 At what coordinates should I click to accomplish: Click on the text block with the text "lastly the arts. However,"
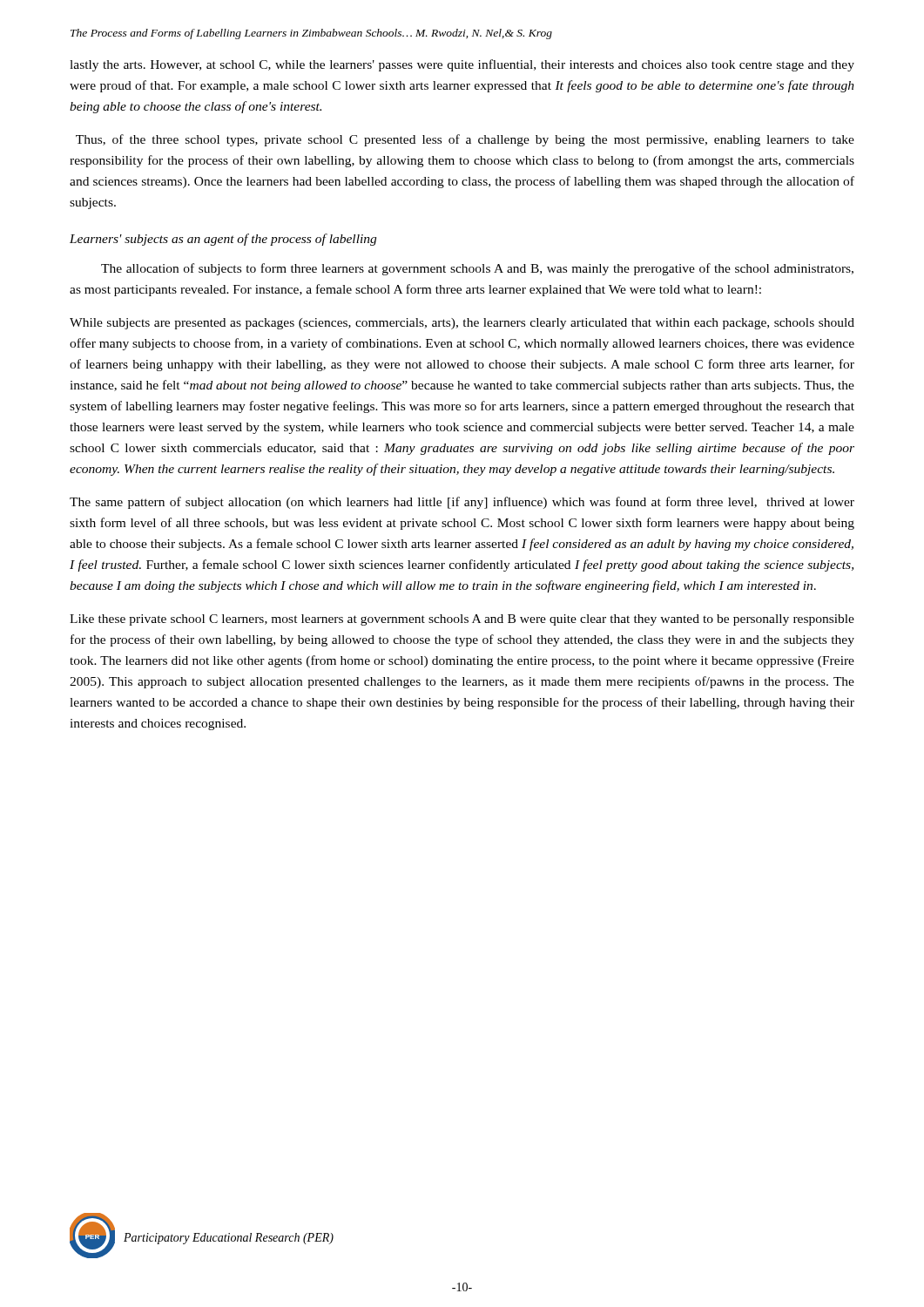(x=462, y=85)
